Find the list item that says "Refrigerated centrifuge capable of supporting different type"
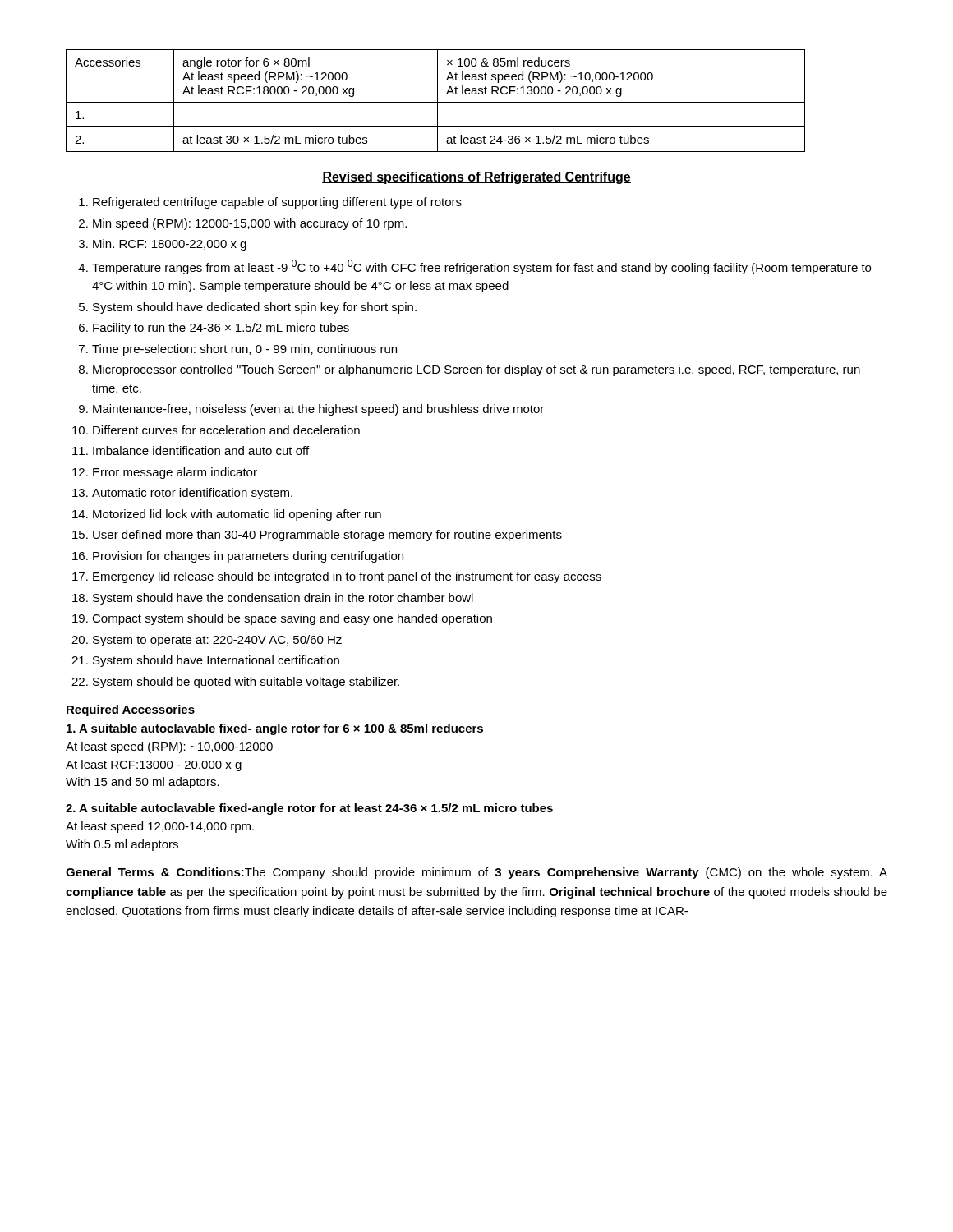 277,203
